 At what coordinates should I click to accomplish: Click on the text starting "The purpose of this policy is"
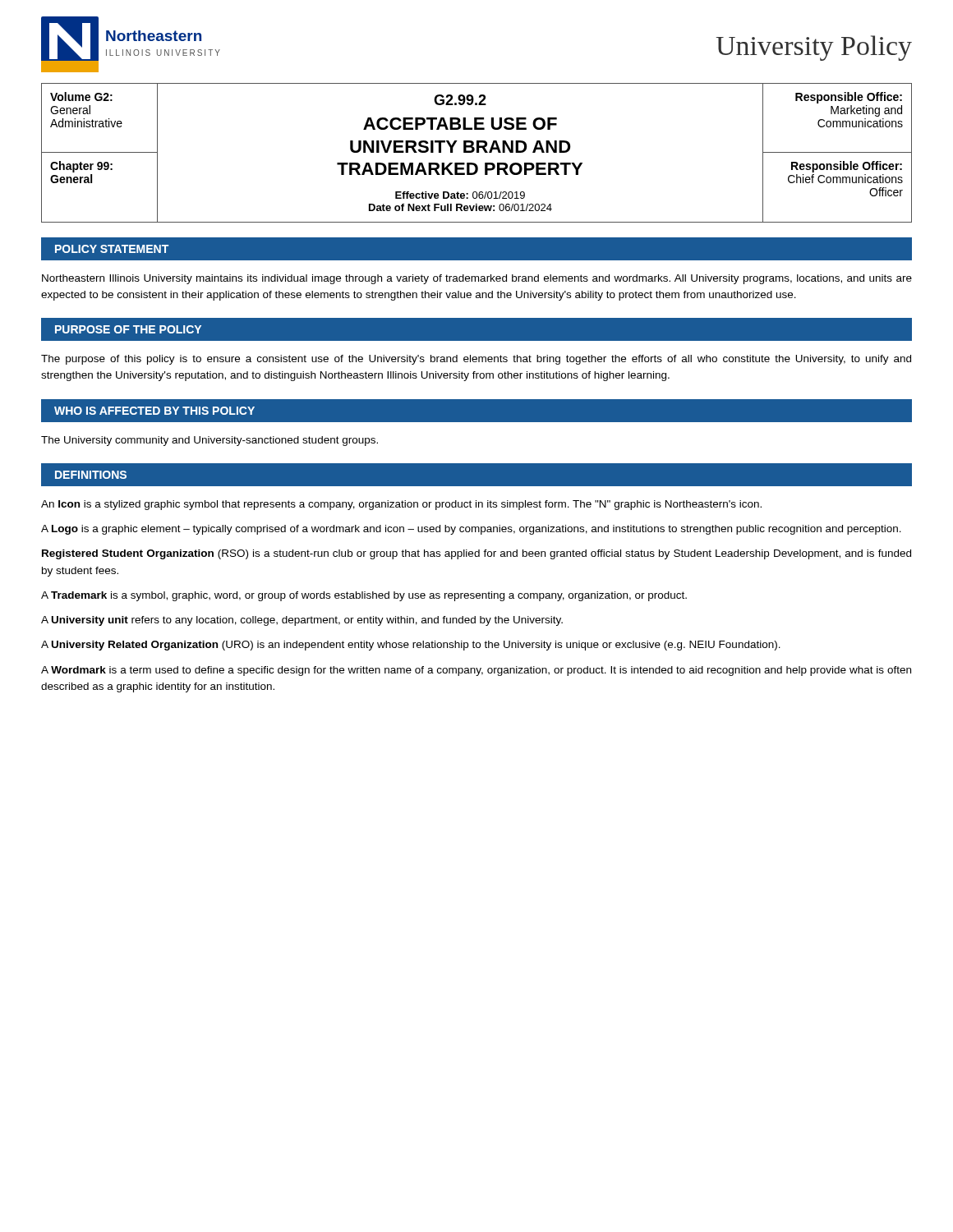coord(476,367)
